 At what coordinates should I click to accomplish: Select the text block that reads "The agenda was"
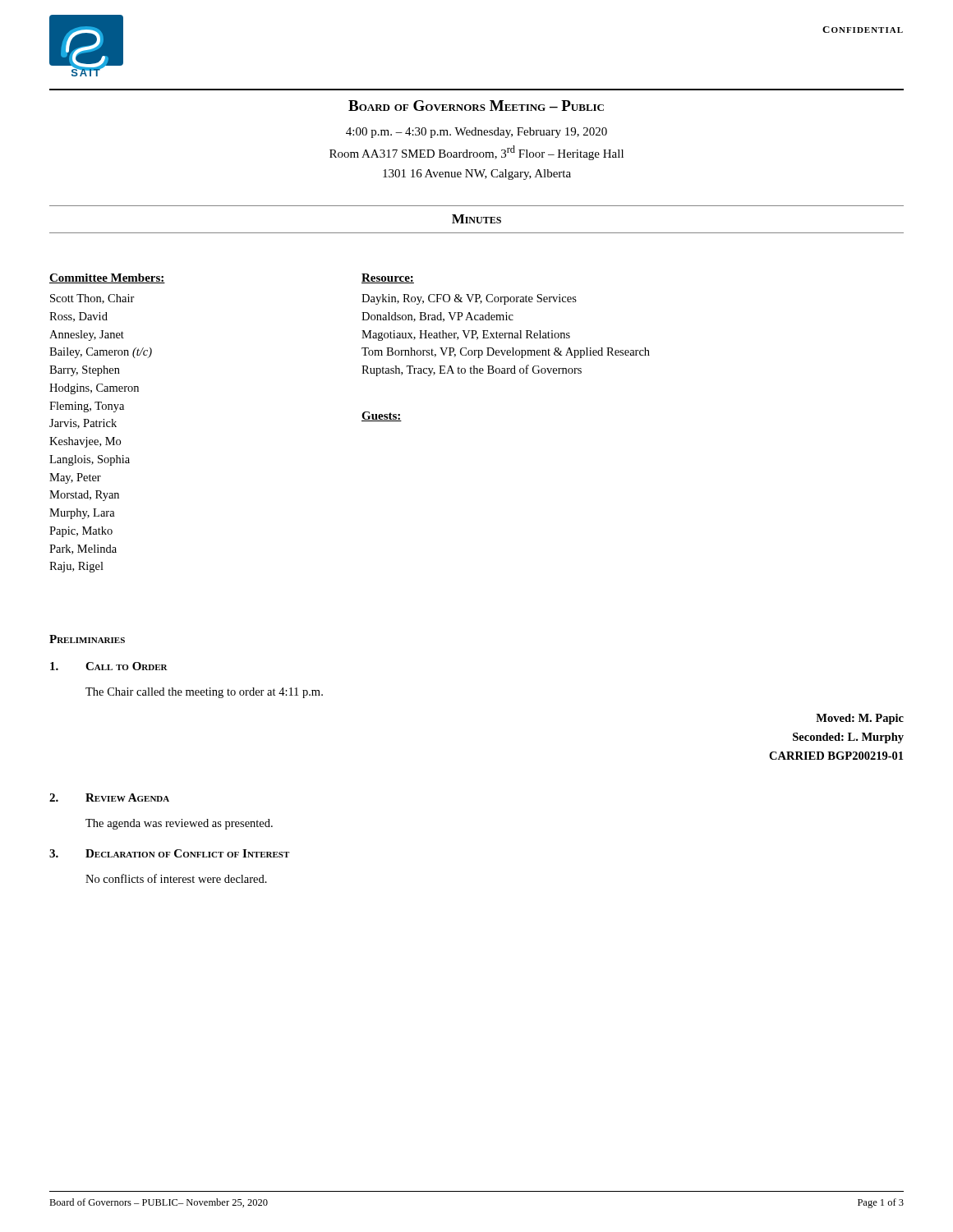(x=179, y=823)
